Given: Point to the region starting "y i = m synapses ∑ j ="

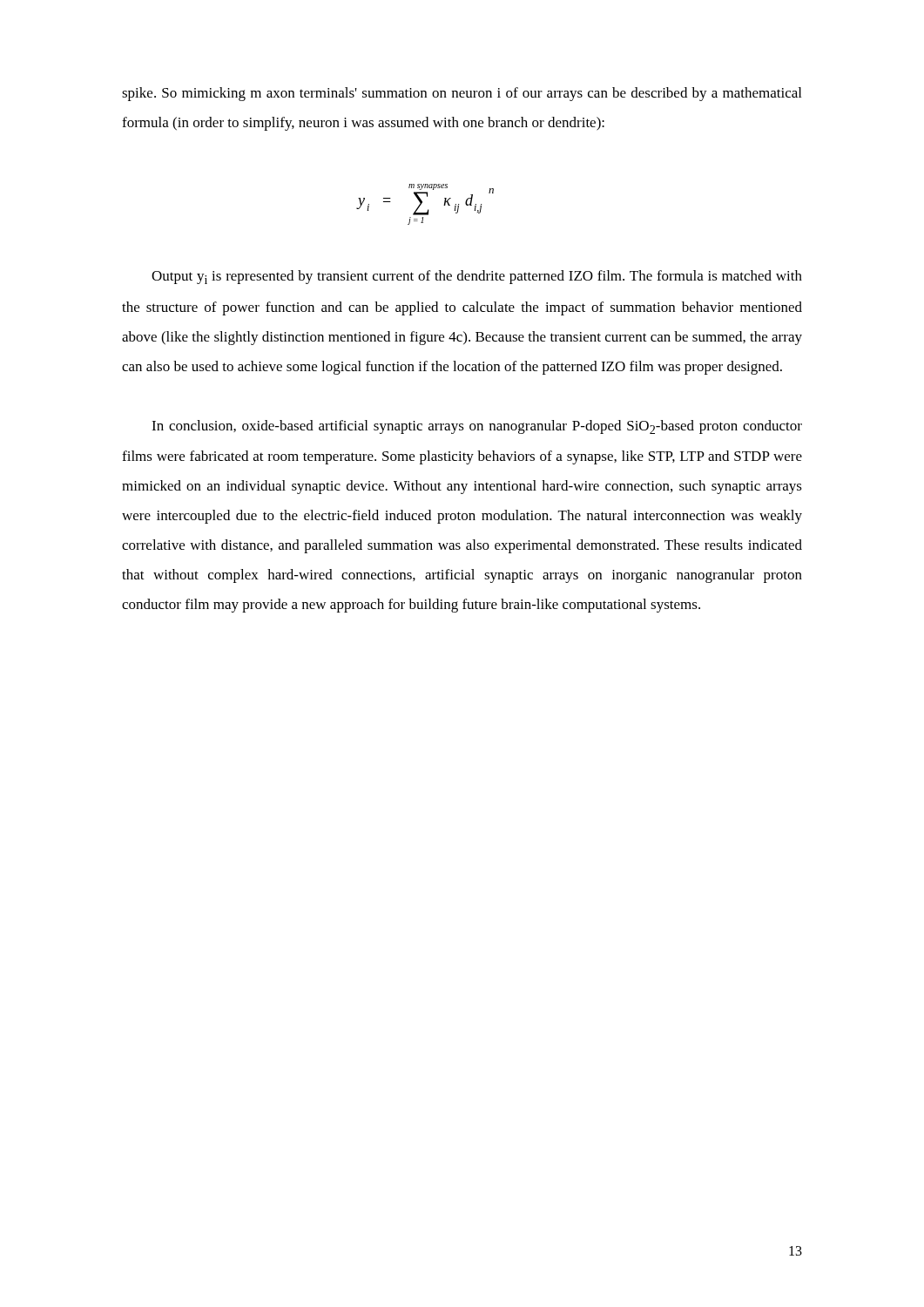Looking at the screenshot, I should tap(462, 200).
